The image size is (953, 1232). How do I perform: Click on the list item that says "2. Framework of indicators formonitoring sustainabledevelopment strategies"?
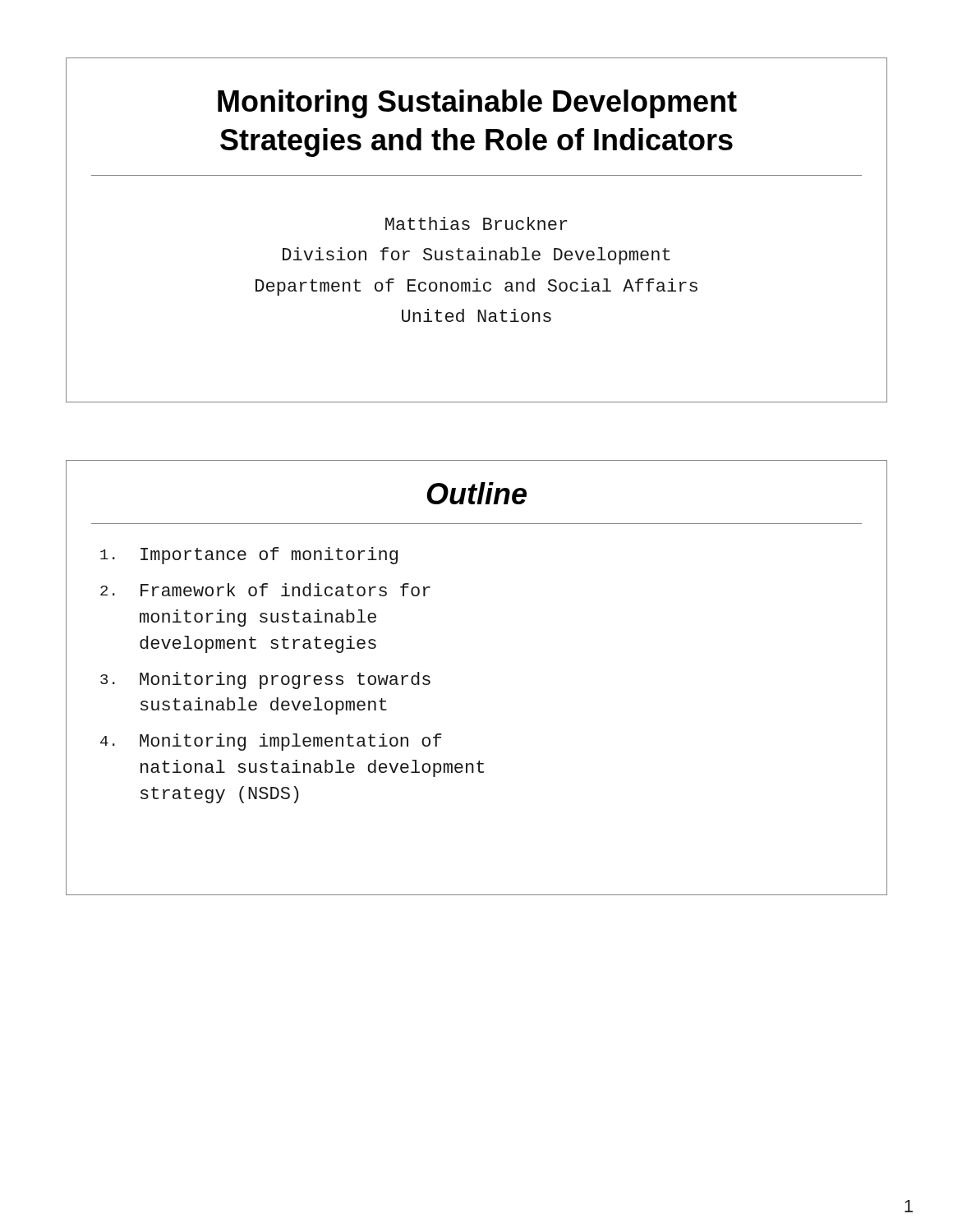tap(265, 590)
